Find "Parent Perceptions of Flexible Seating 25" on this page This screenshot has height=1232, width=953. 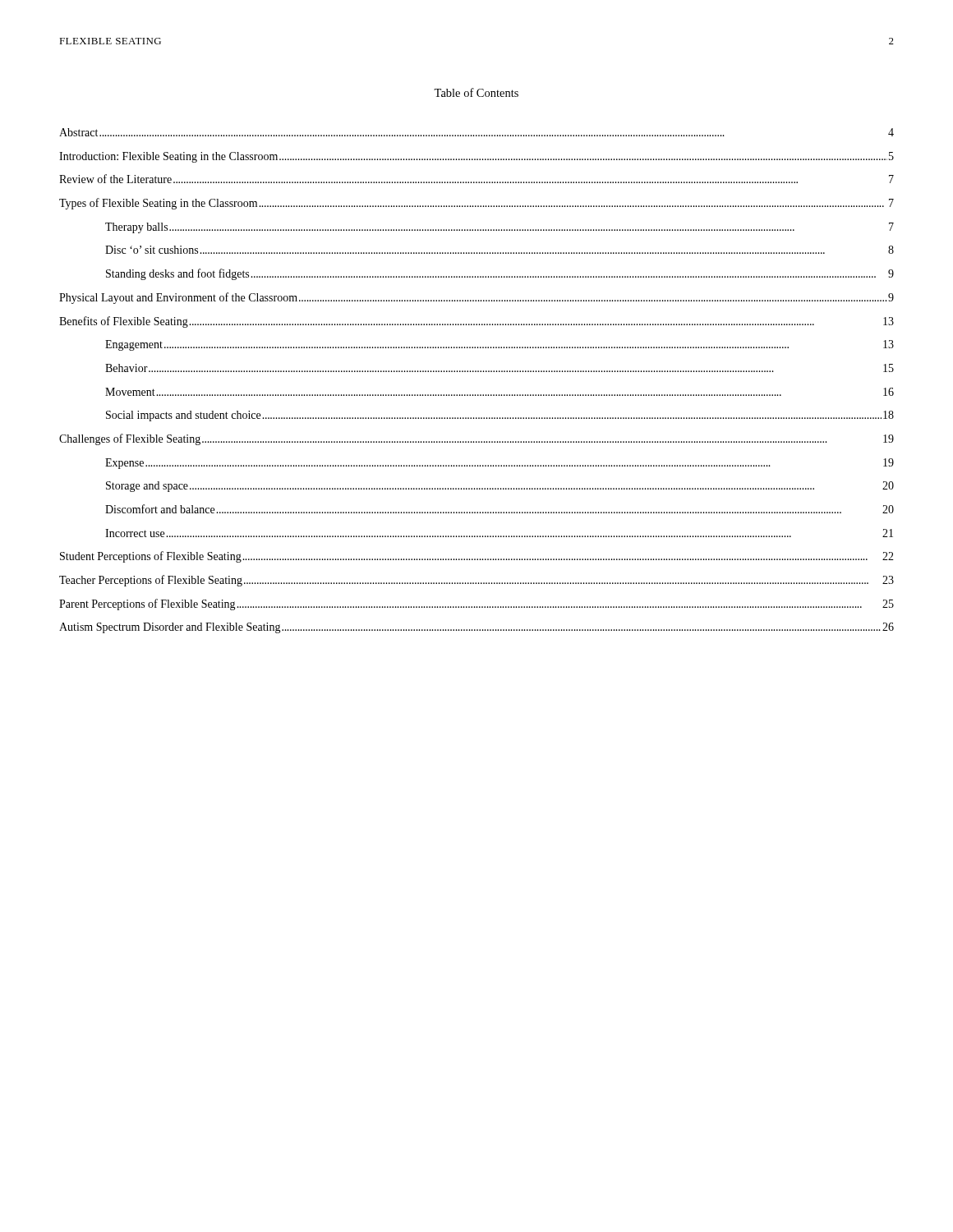point(476,605)
